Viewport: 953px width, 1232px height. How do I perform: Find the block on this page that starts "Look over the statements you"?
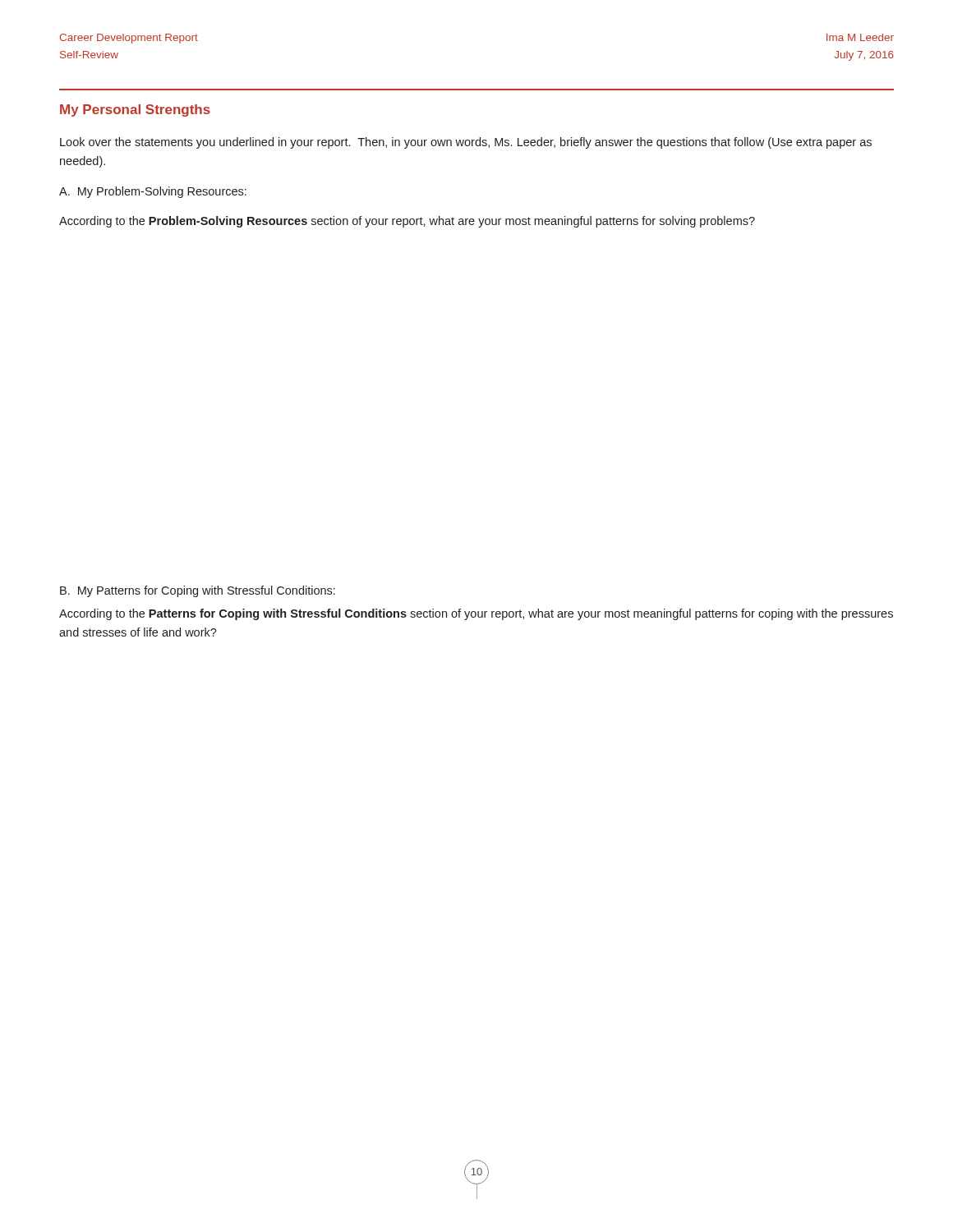[x=466, y=152]
